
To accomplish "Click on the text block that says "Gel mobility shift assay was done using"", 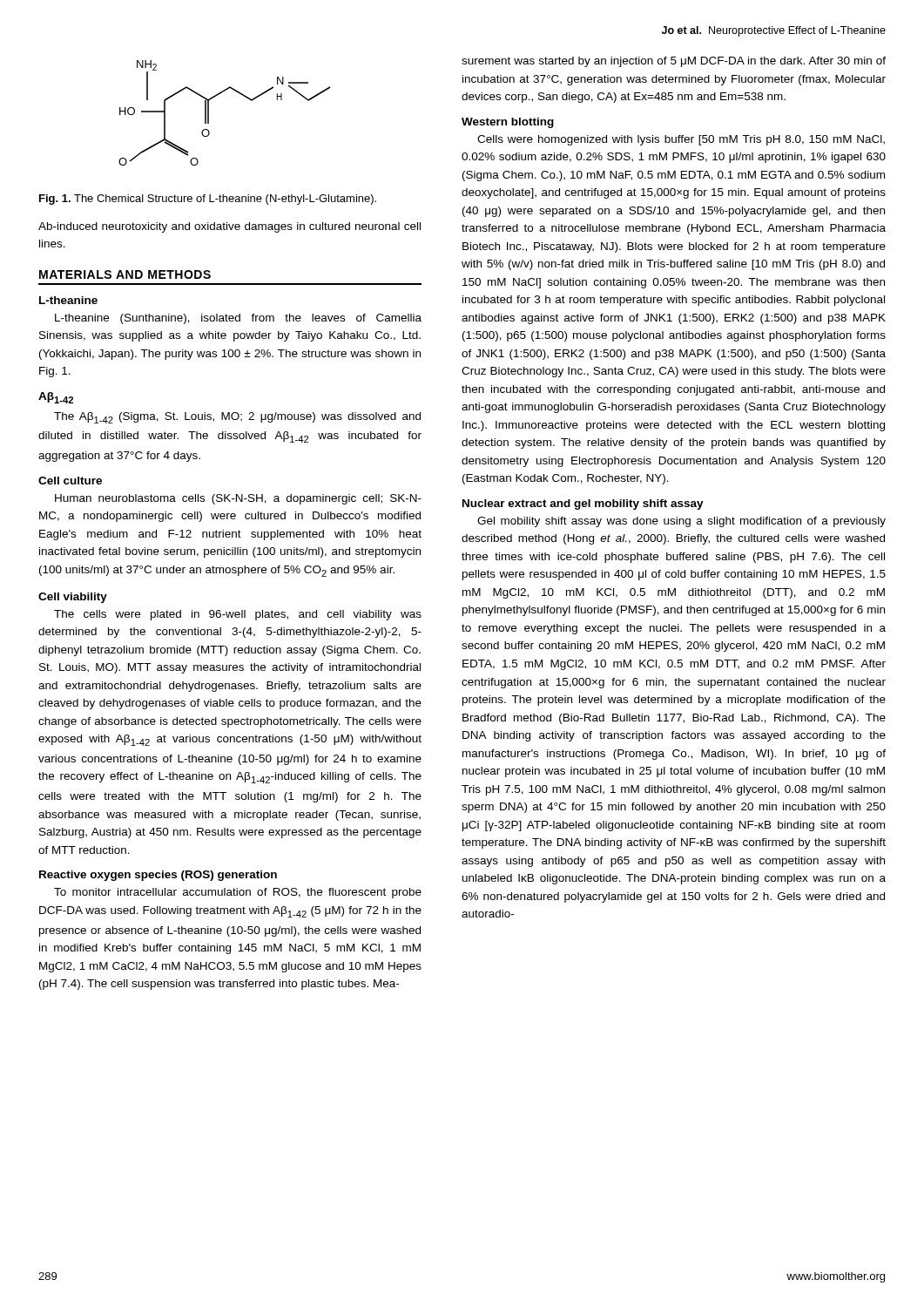I will click(674, 718).
